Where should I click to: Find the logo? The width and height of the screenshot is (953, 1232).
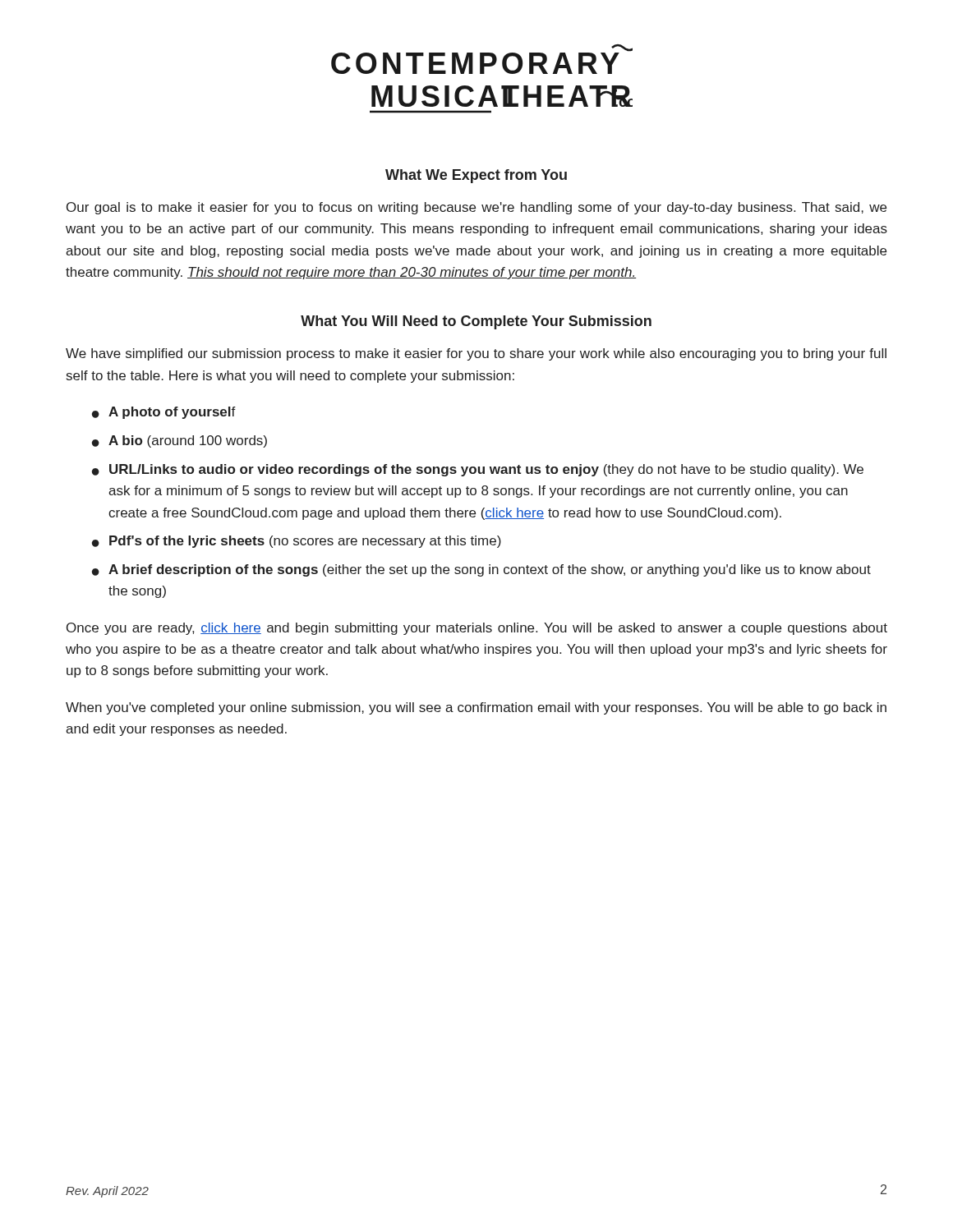tap(476, 71)
